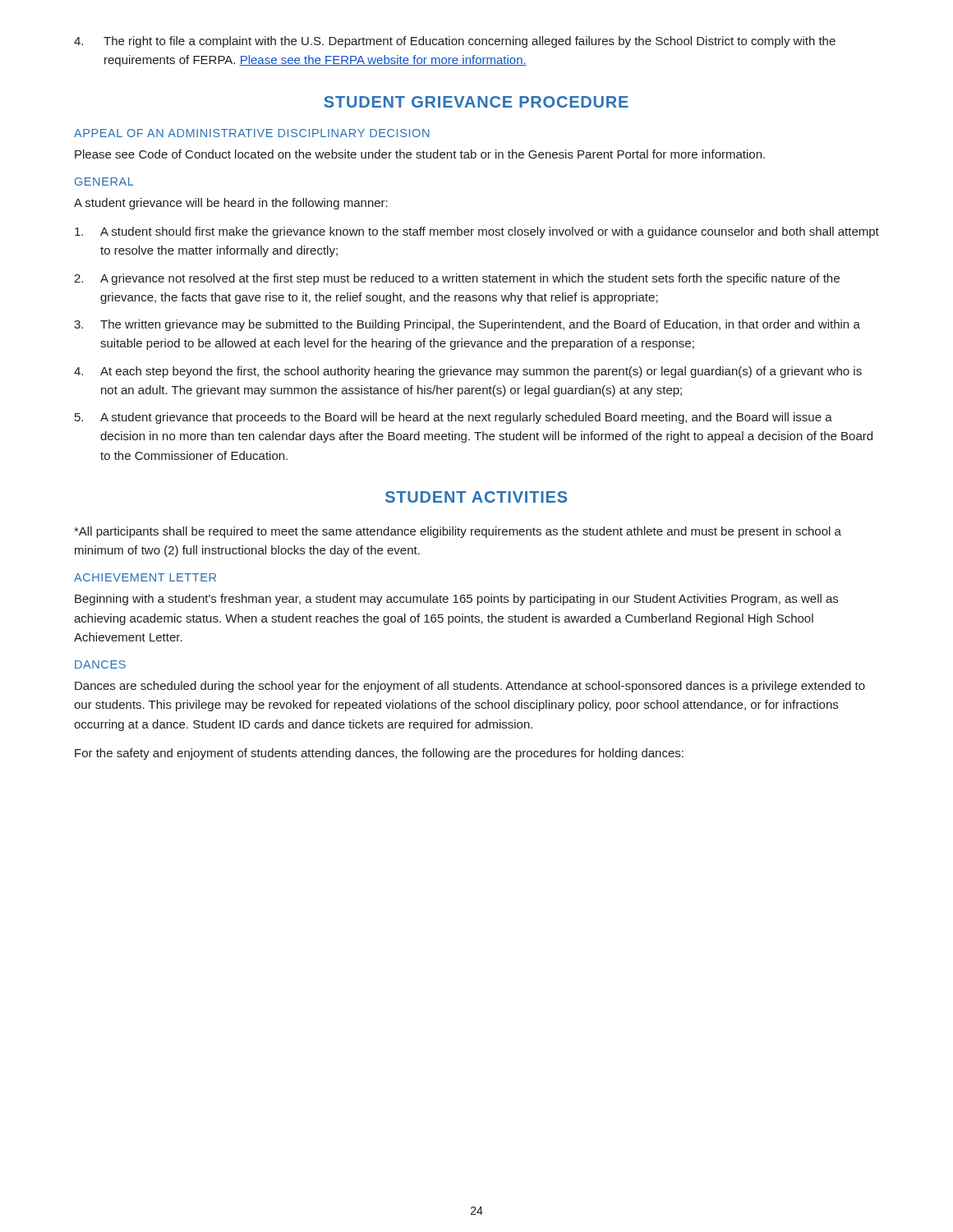953x1232 pixels.
Task: Locate the text "ACHIEVEMENT LETTER"
Action: [145, 577]
